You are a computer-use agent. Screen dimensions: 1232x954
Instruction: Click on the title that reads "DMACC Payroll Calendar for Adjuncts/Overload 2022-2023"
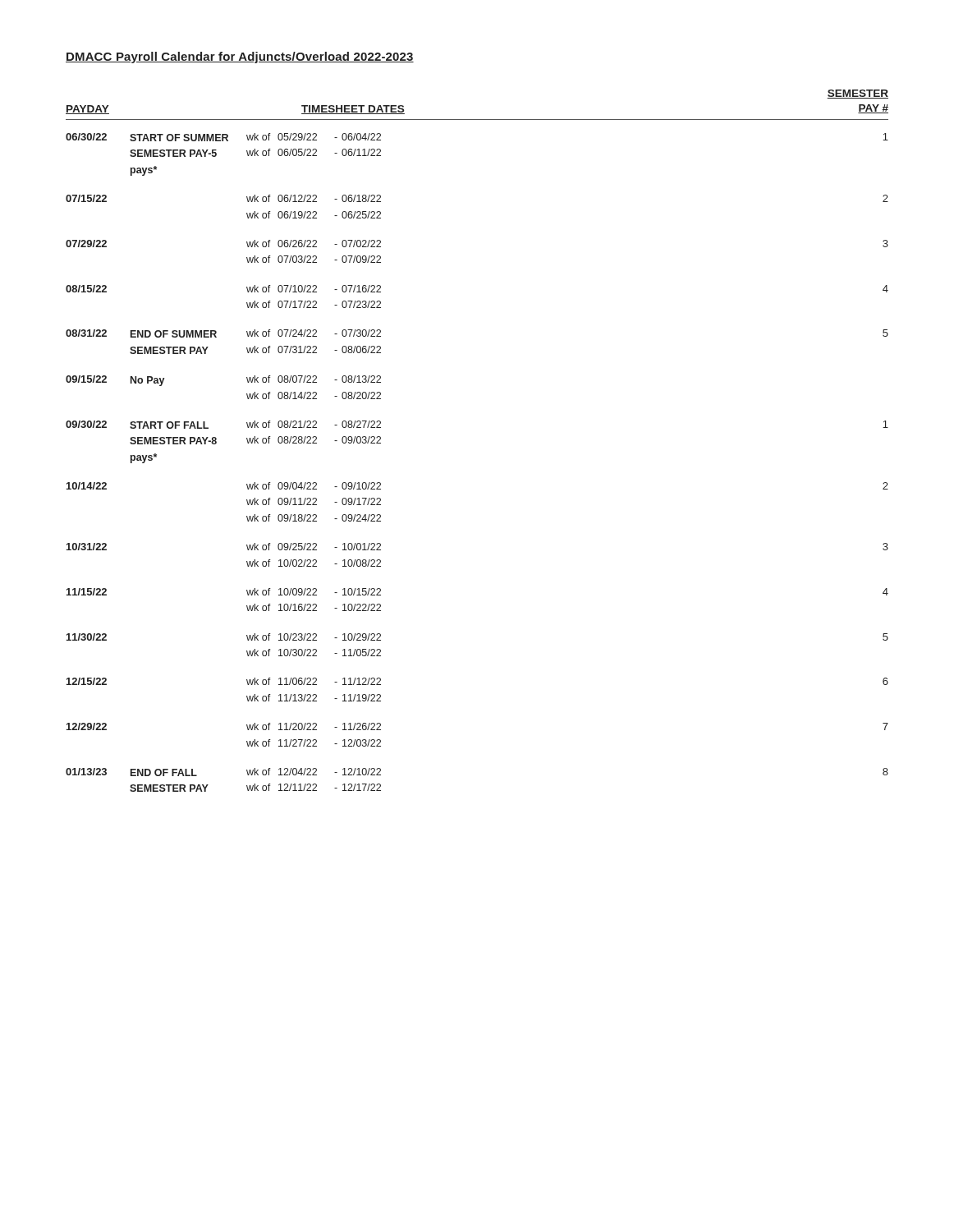(x=240, y=56)
